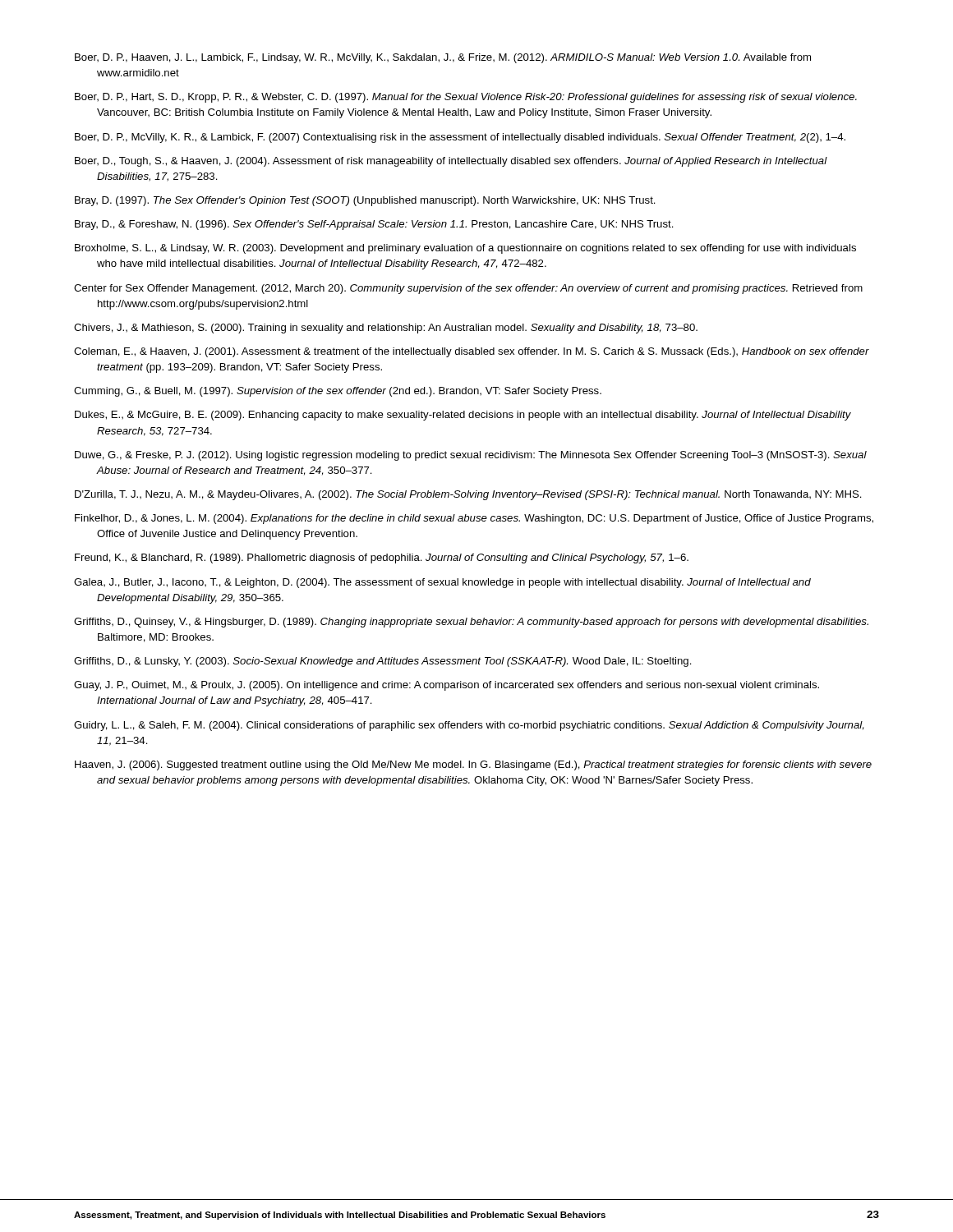The image size is (953, 1232).
Task: Find the list item that reads "Dukes, E., & McGuire, B."
Action: click(462, 423)
